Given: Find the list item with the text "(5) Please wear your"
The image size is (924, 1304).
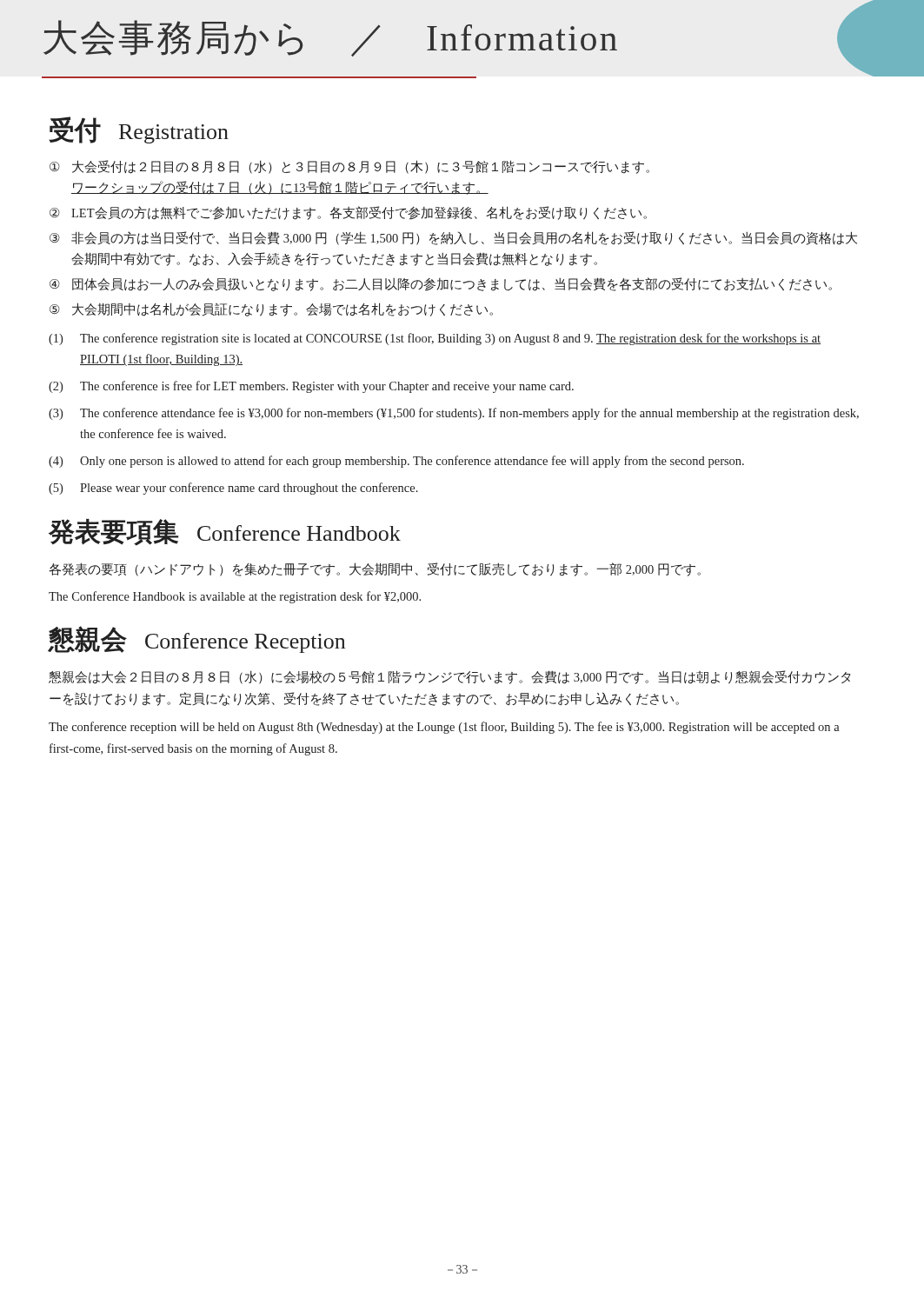Looking at the screenshot, I should point(234,489).
